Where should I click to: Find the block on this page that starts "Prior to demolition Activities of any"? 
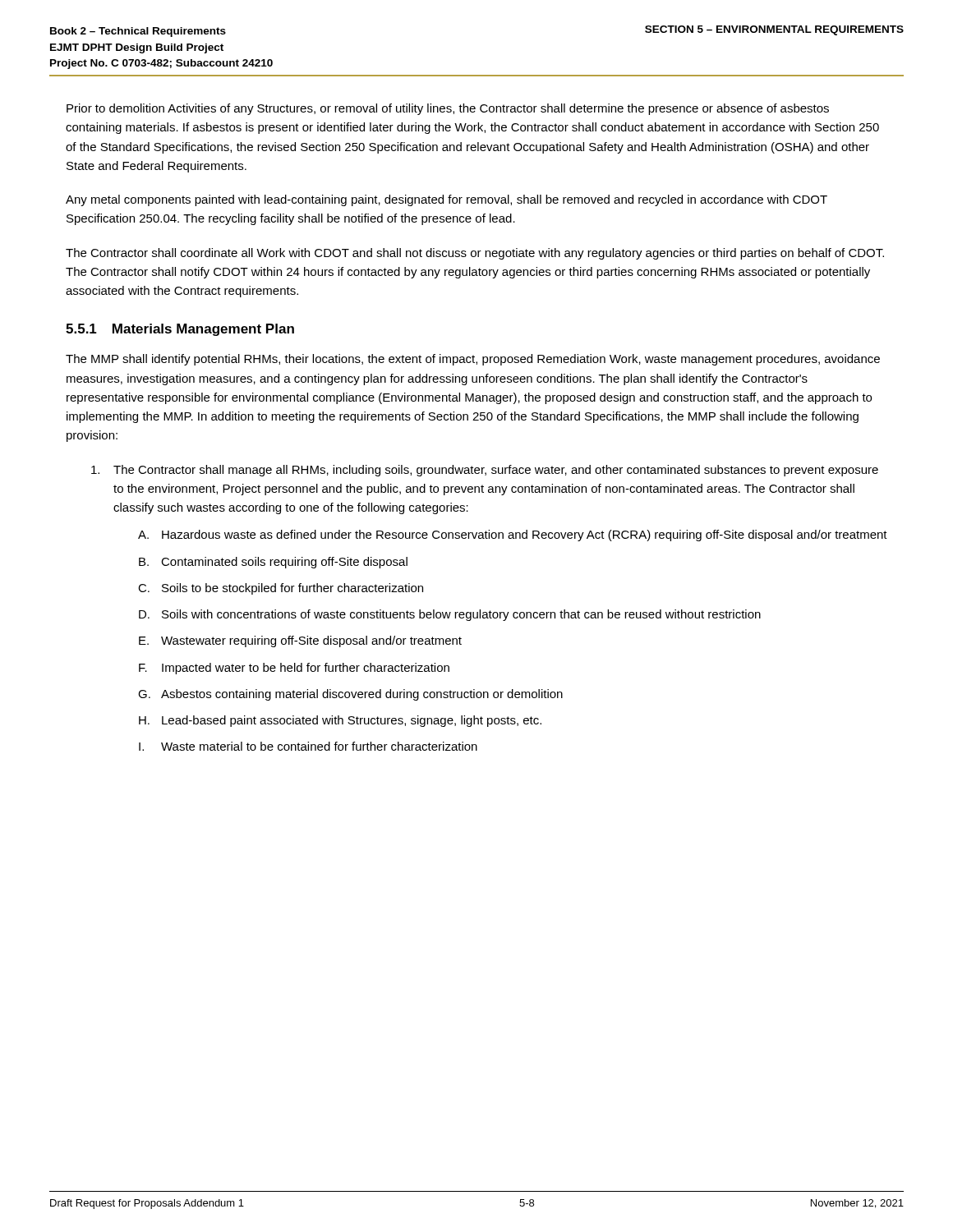(472, 137)
